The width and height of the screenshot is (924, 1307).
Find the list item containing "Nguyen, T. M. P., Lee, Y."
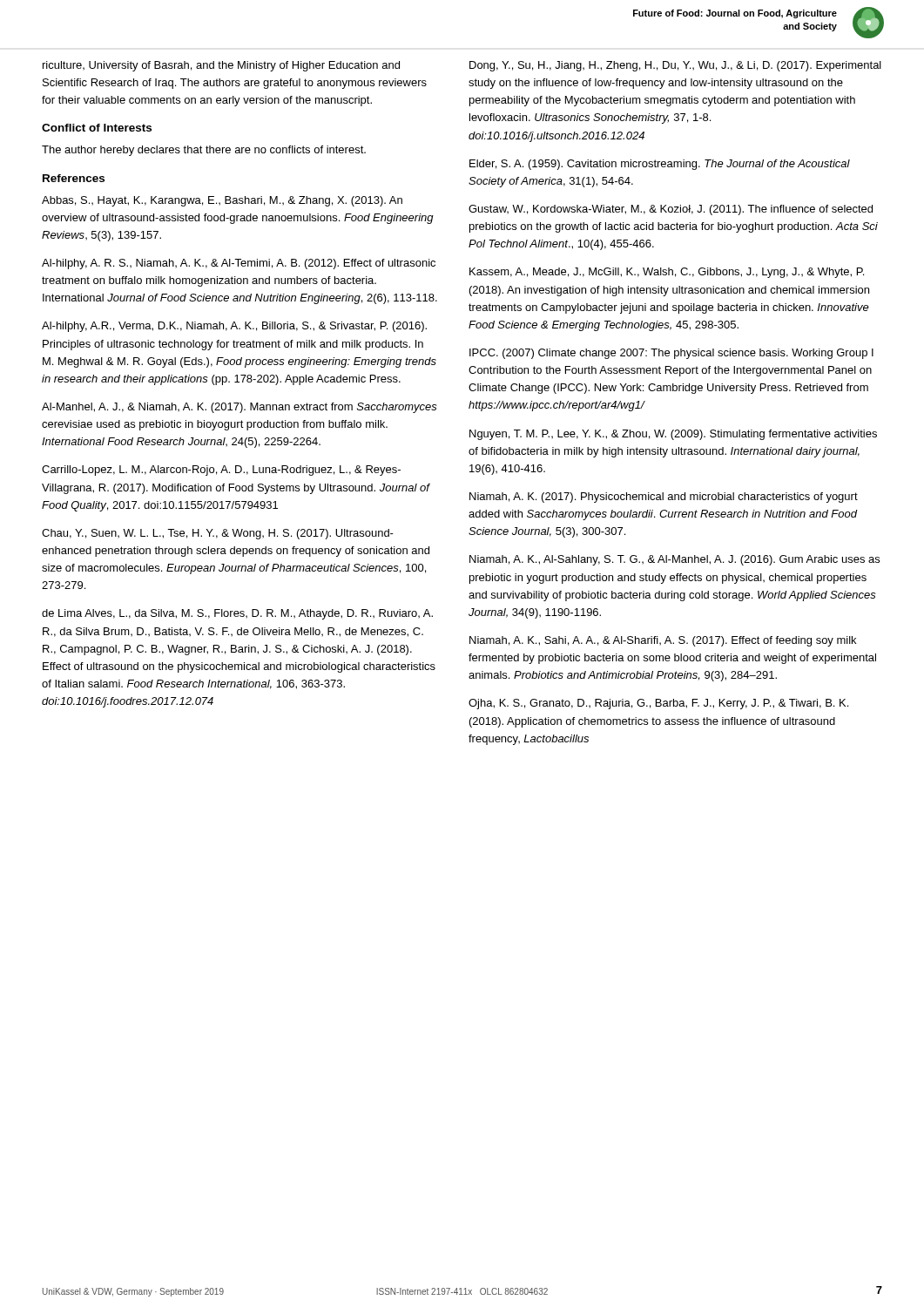tap(673, 451)
